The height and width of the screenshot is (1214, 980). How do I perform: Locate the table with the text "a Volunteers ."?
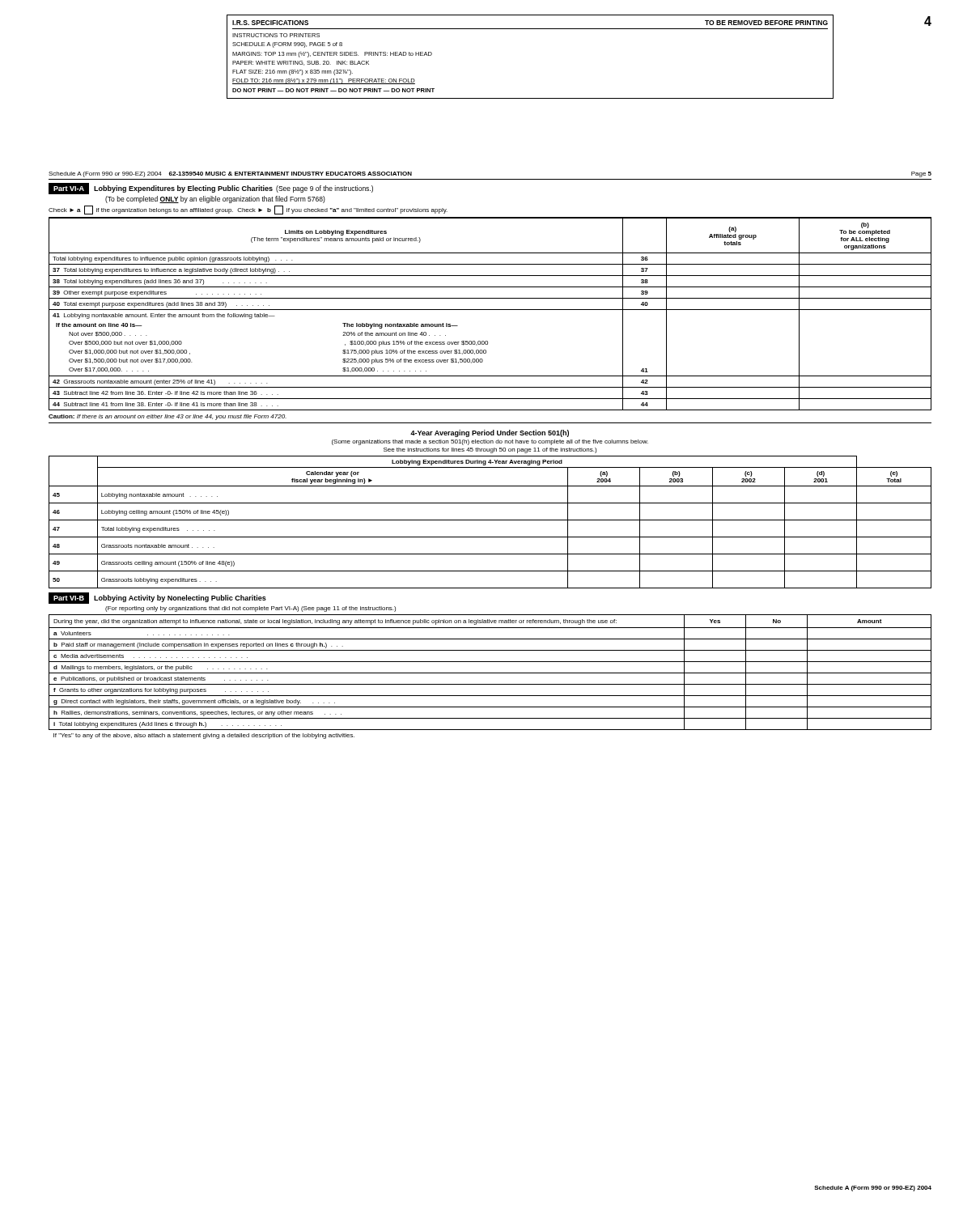coord(490,677)
